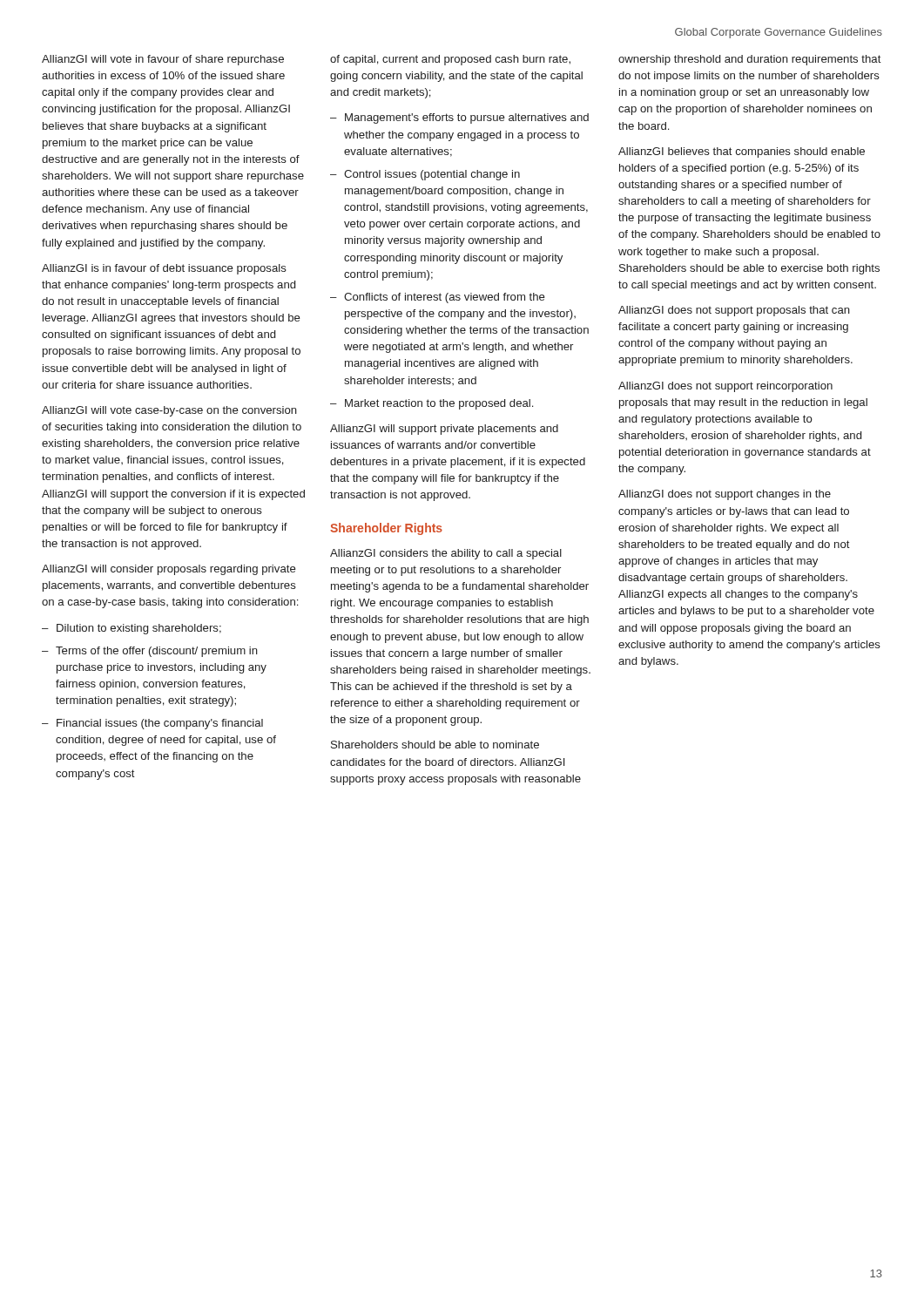The image size is (924, 1307).
Task: Where is the passage that starts "Conflicts of interest (as viewed from the"?
Action: pyautogui.click(x=467, y=338)
